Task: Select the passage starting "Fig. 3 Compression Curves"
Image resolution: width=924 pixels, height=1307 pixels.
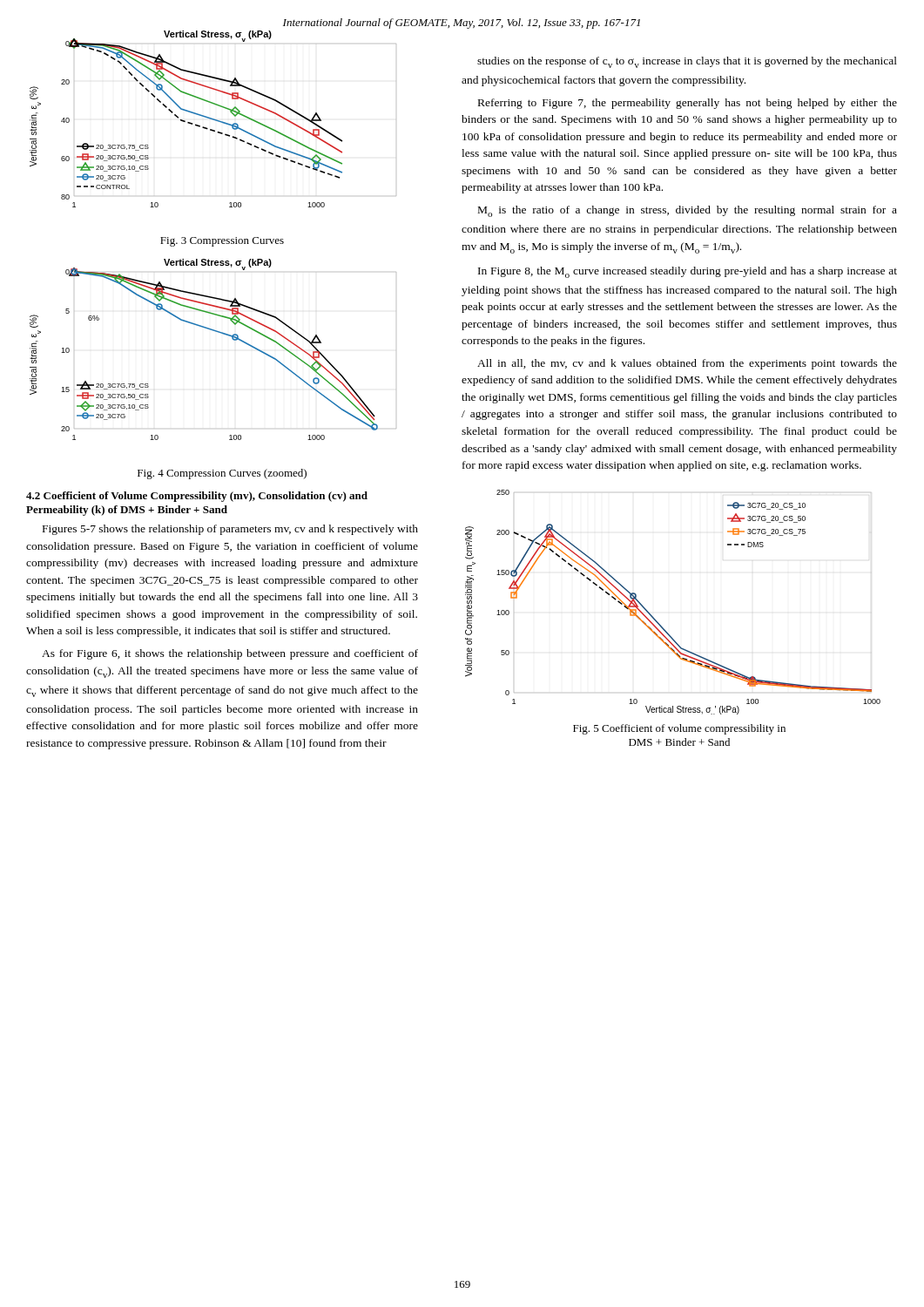Action: [x=222, y=240]
